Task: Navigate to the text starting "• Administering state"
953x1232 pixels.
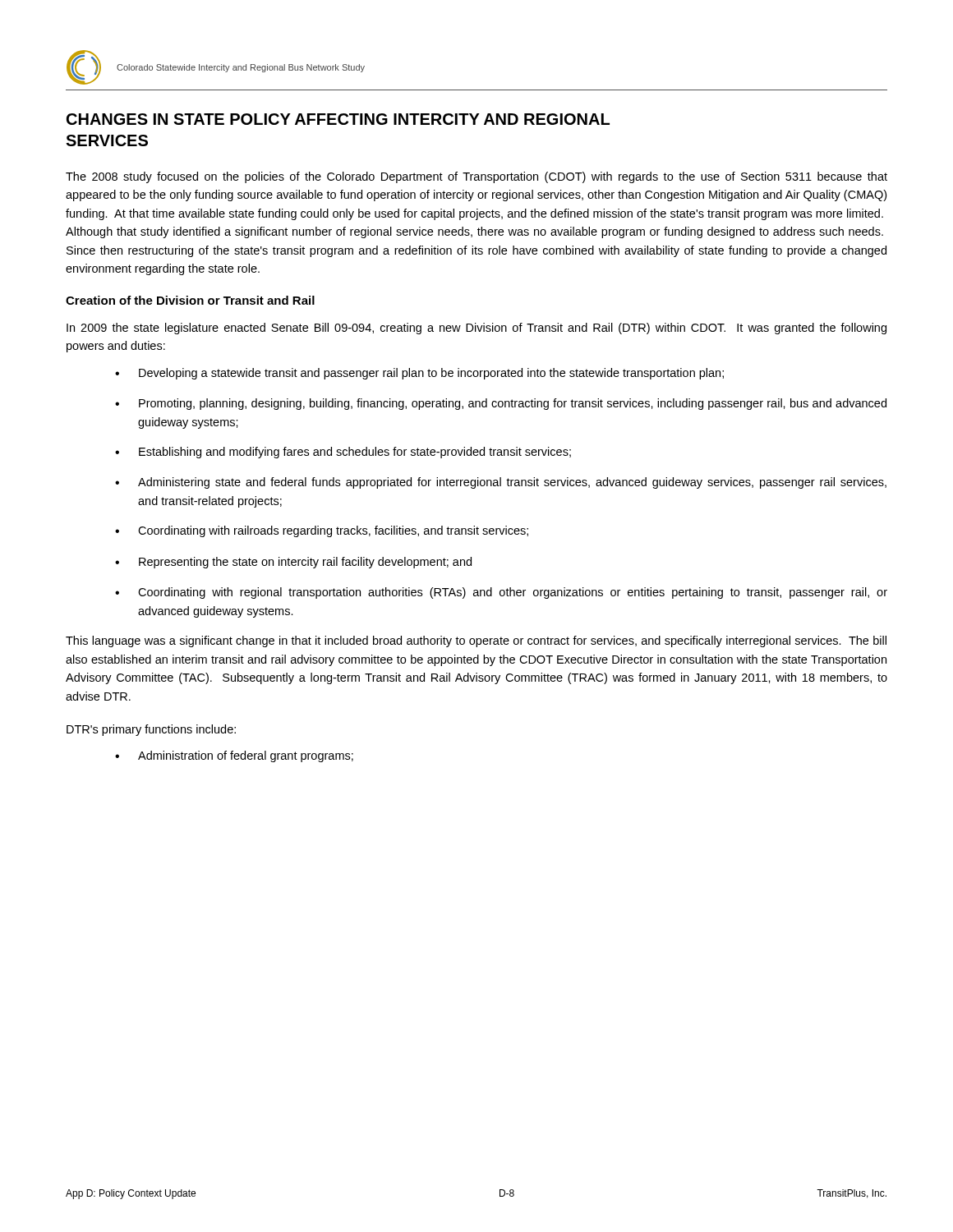Action: [x=501, y=492]
